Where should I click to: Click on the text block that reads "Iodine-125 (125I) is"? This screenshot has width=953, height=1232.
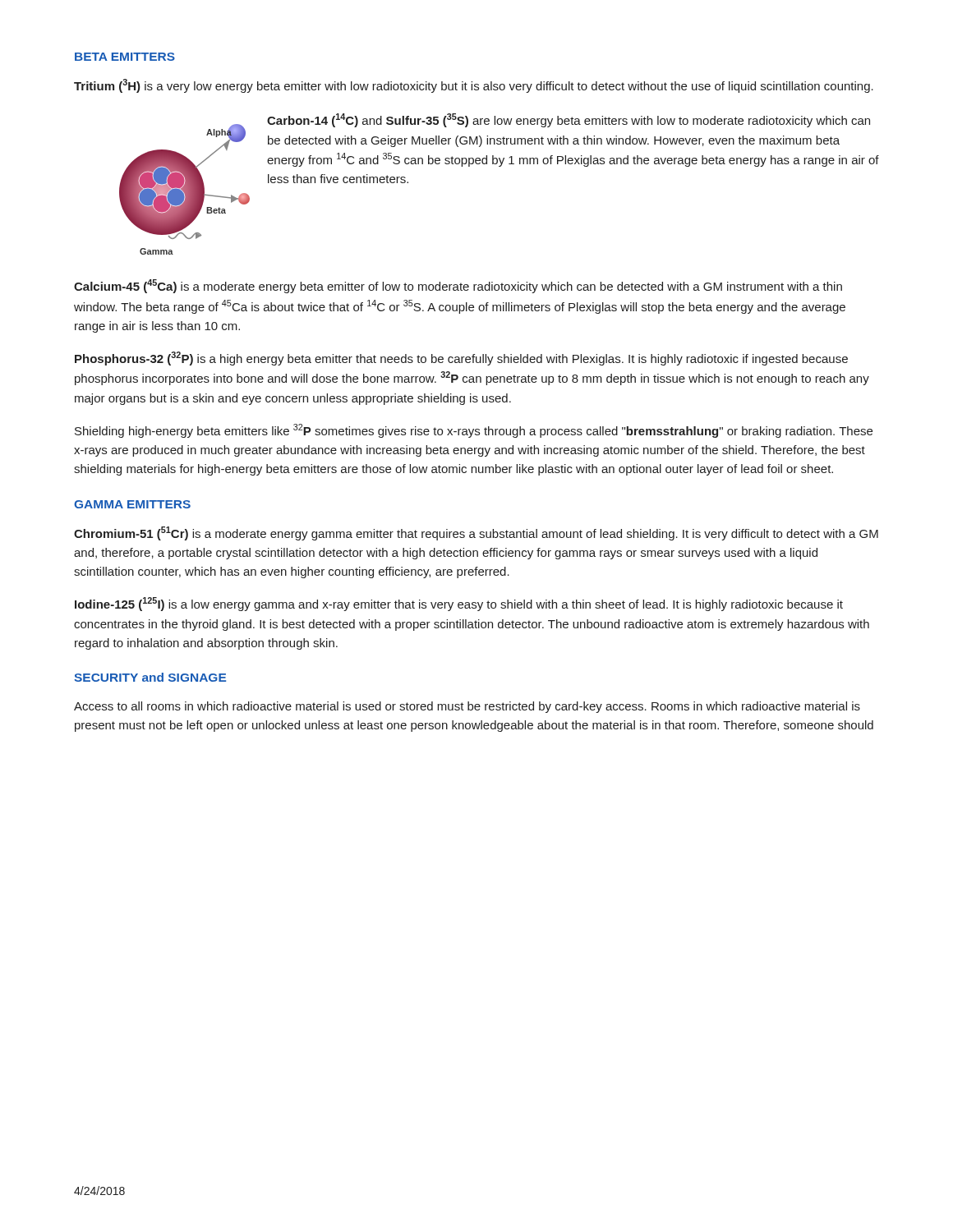pyautogui.click(x=472, y=623)
